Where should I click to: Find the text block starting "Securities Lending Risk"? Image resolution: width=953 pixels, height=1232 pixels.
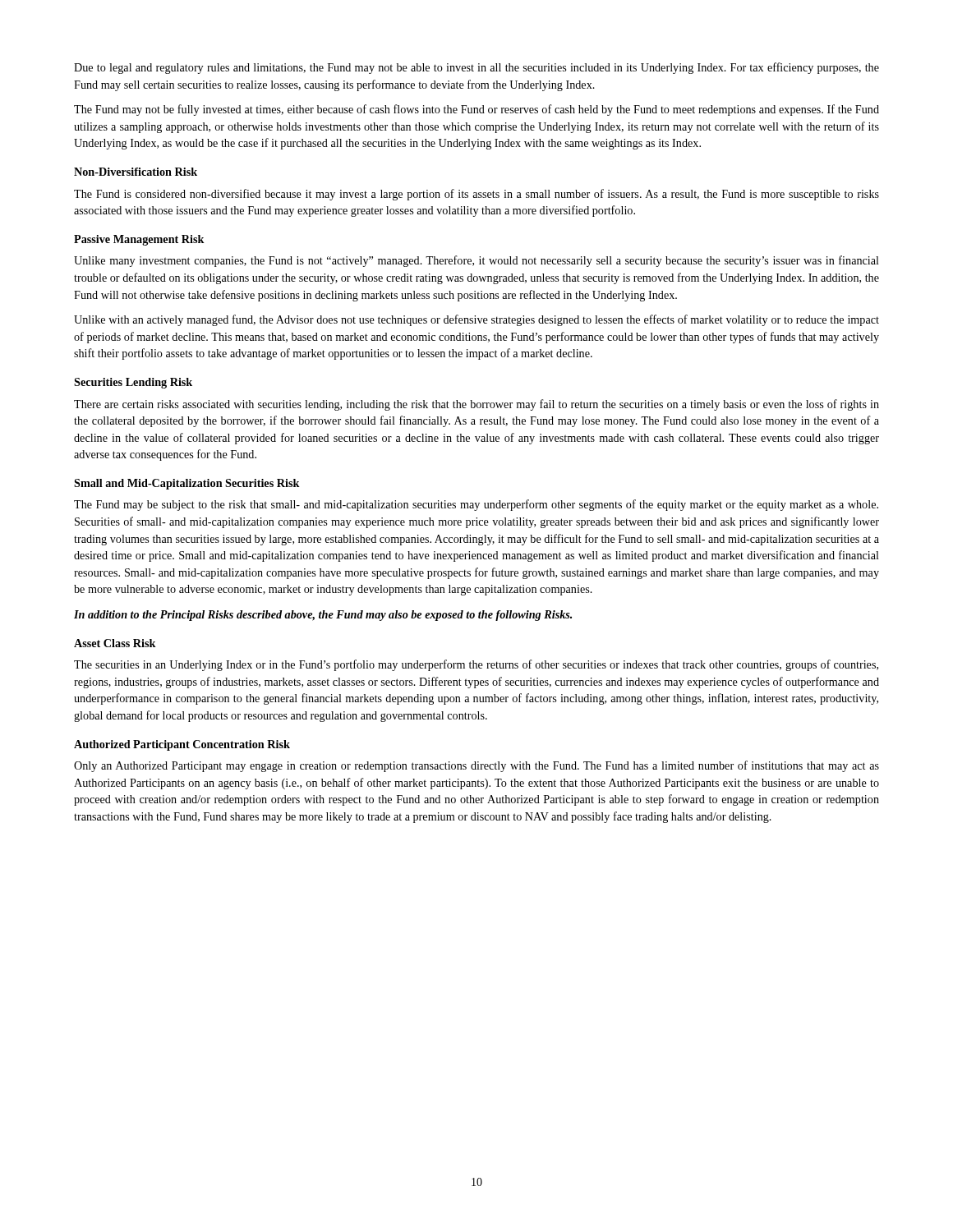coord(133,383)
